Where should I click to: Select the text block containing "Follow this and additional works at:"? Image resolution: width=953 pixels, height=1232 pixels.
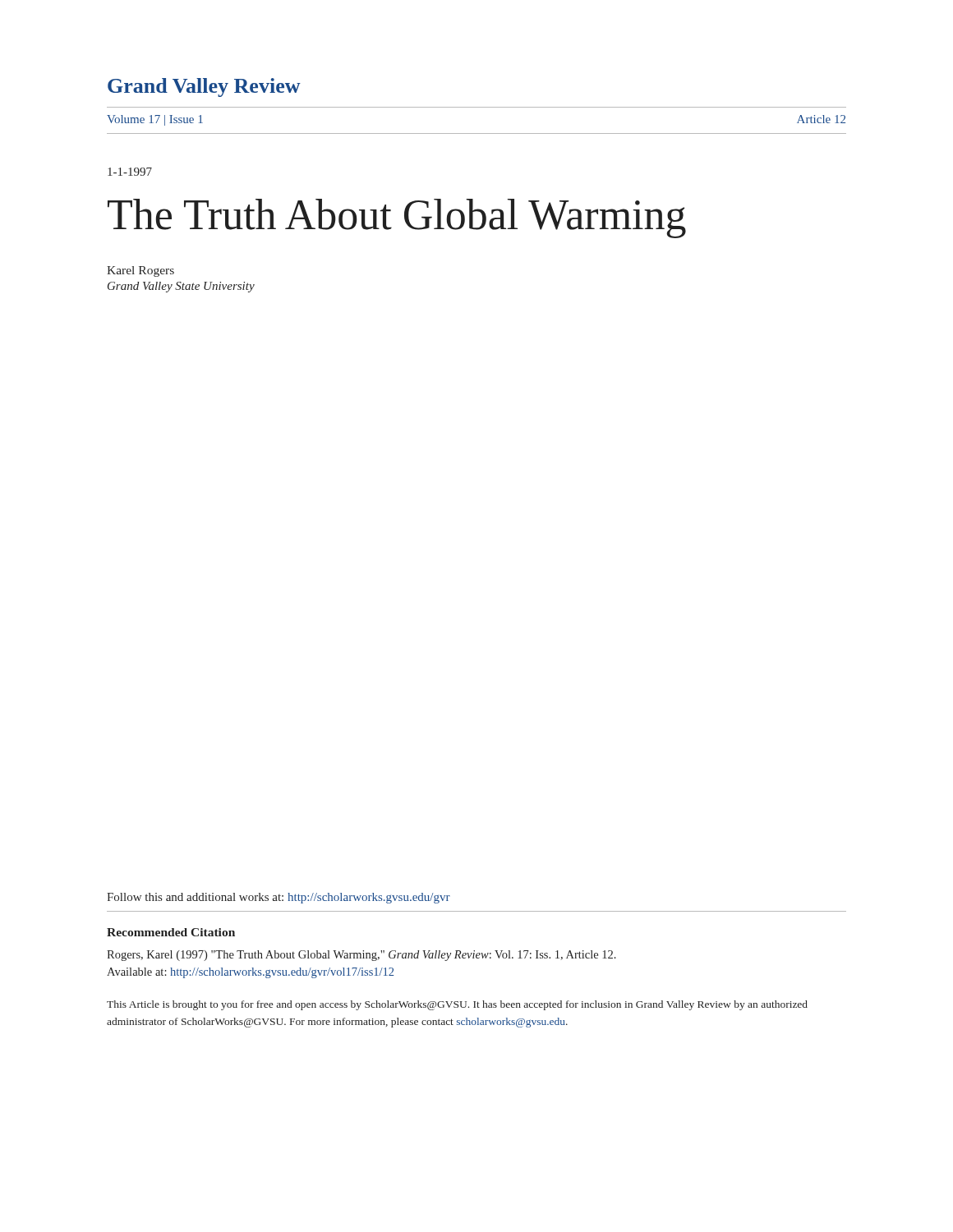coord(278,897)
